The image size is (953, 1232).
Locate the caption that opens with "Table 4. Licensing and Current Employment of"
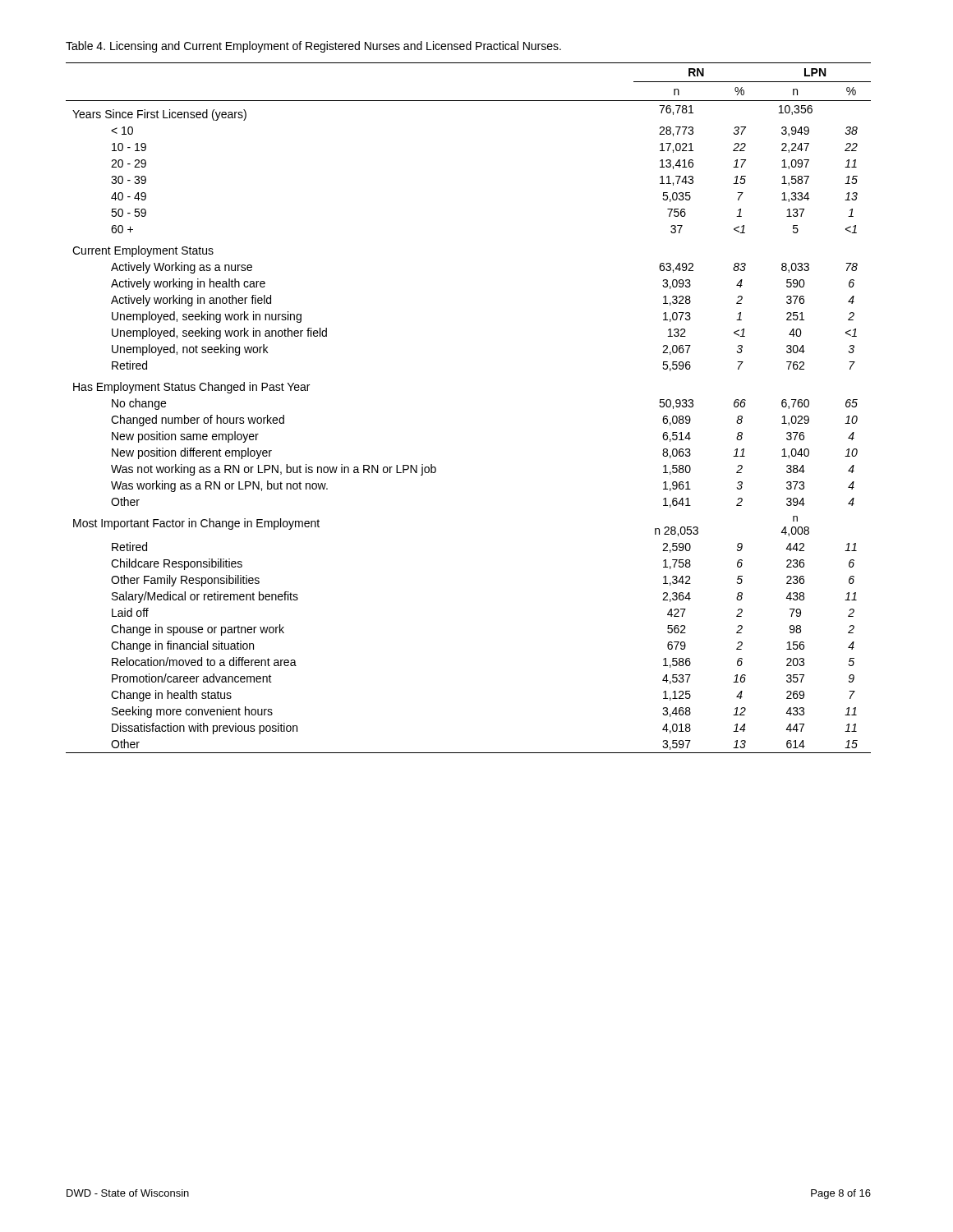[314, 46]
